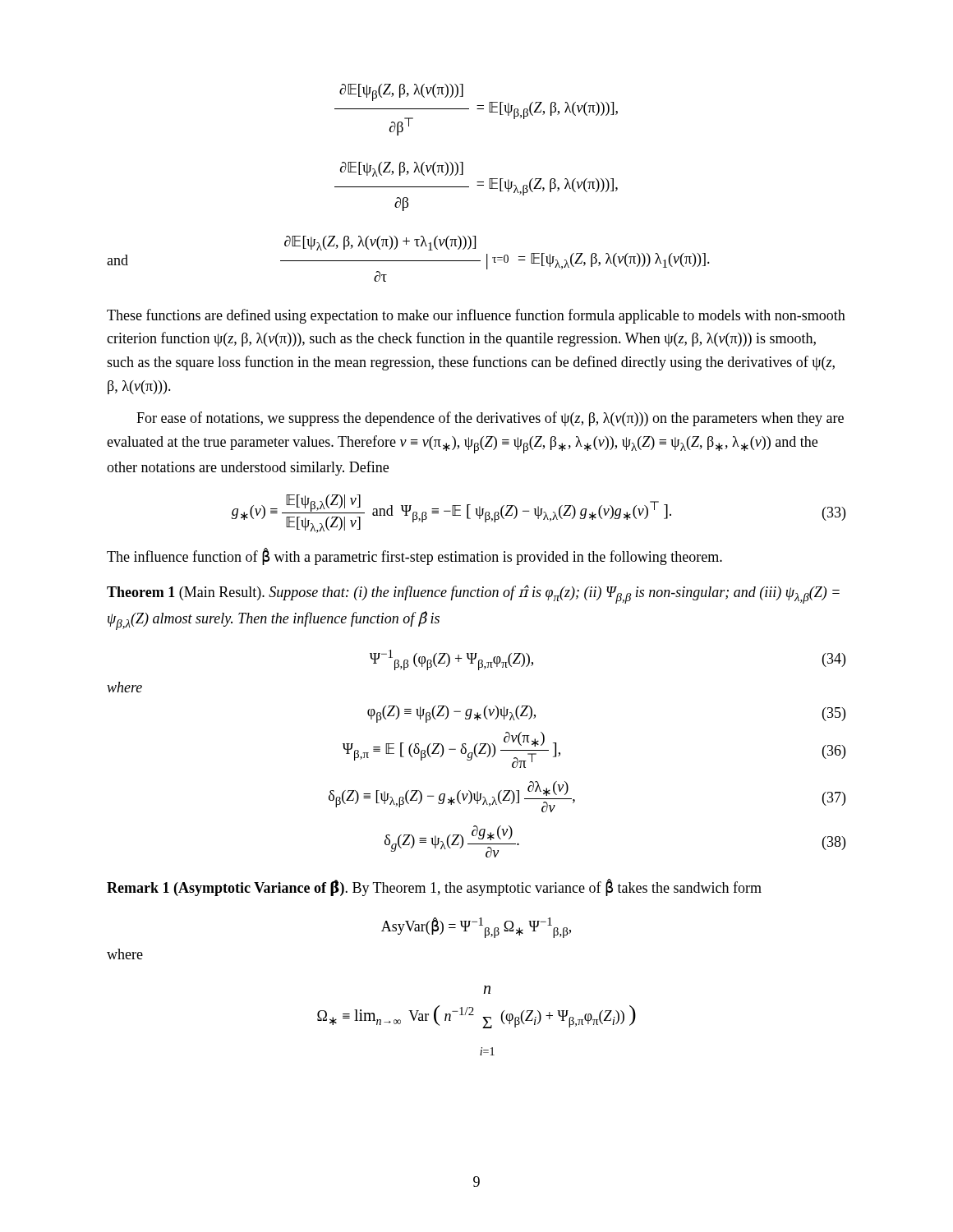Locate the passage starting "δβ(Z) ≡ [ψλ,β(Z) − g∗(v)ψλ,λ(Z)] ∂λ∗(v)"
Viewport: 953px width, 1232px height.
click(476, 798)
